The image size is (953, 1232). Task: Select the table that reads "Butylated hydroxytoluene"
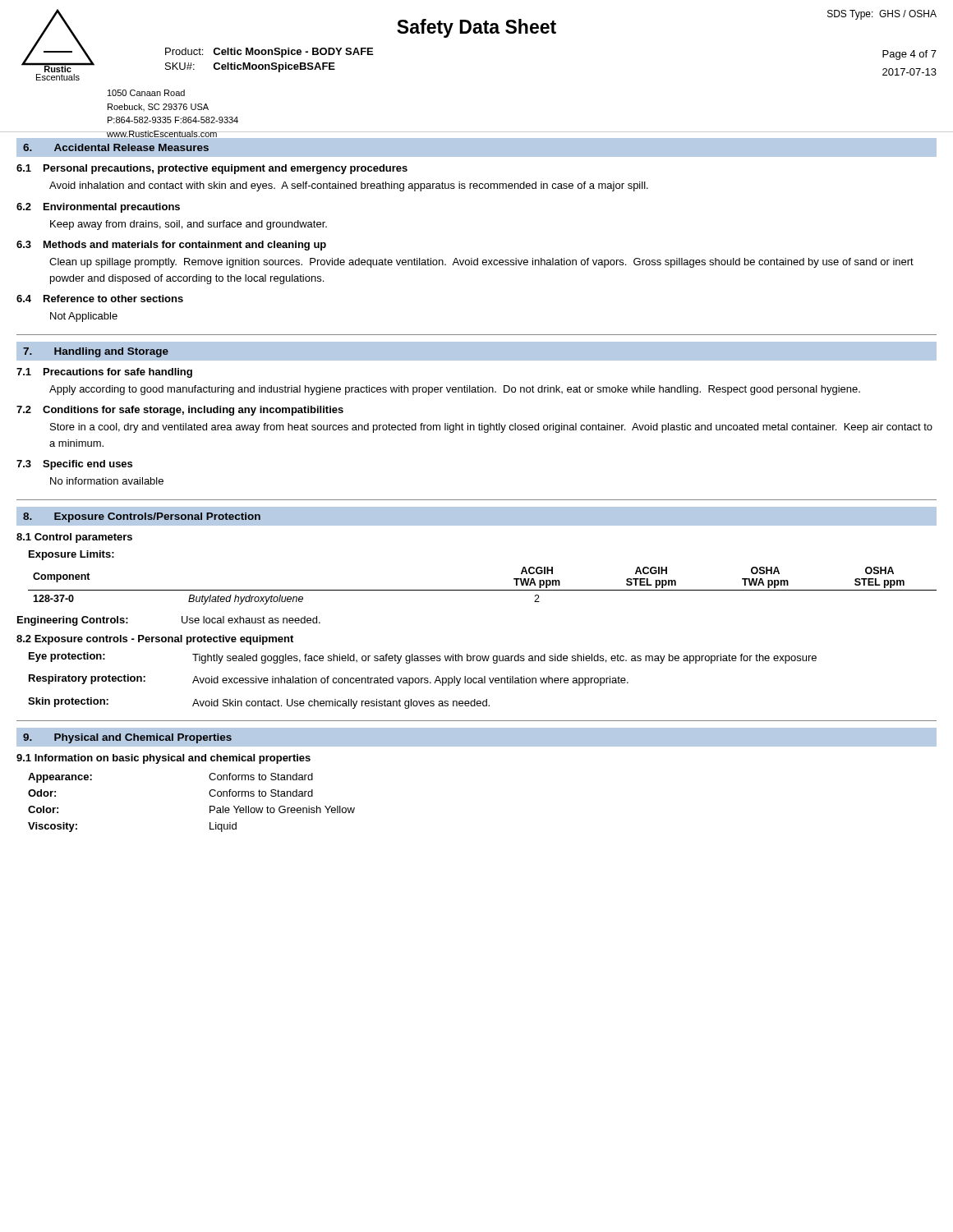pos(482,585)
